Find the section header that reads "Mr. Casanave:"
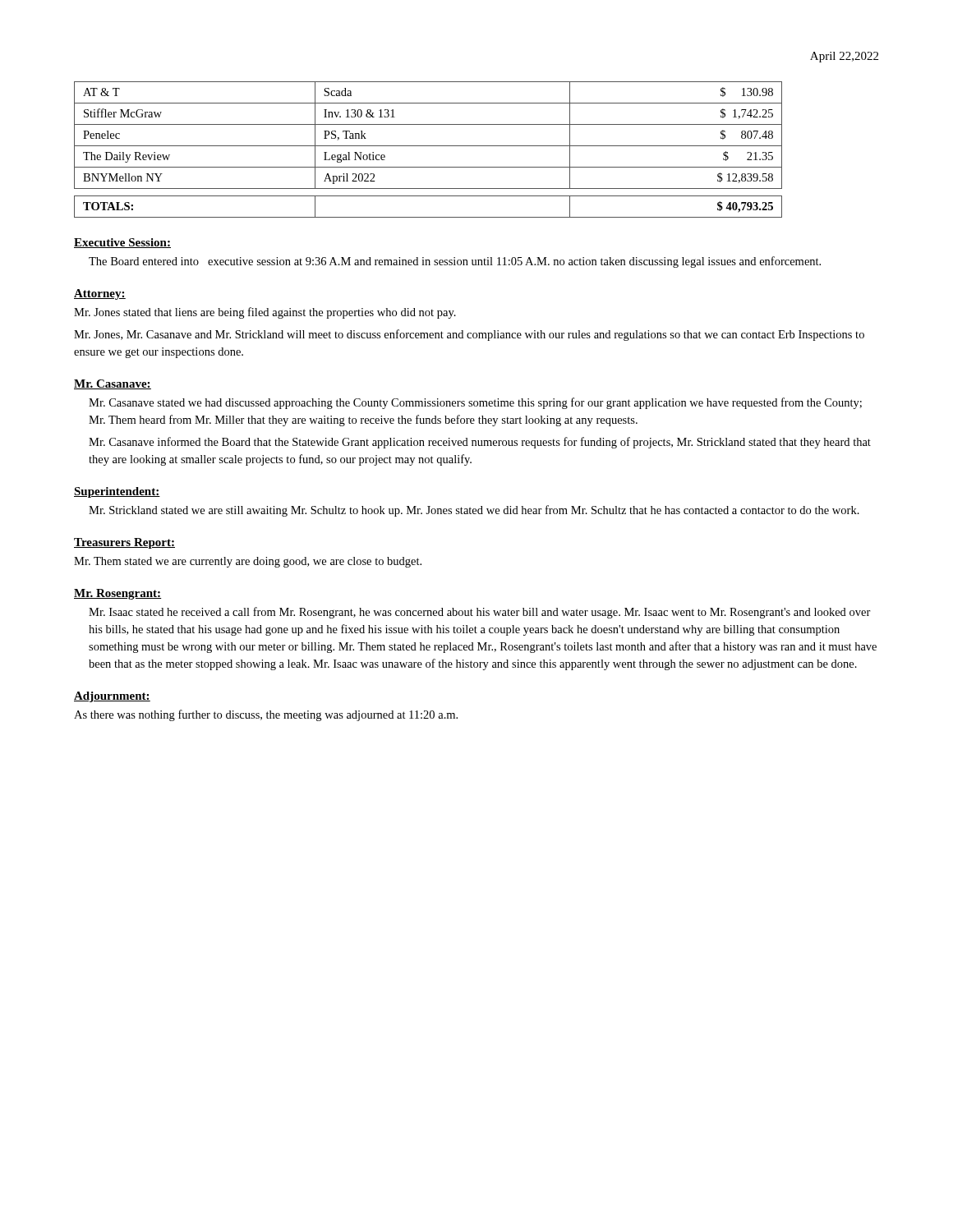This screenshot has height=1232, width=953. [x=112, y=384]
